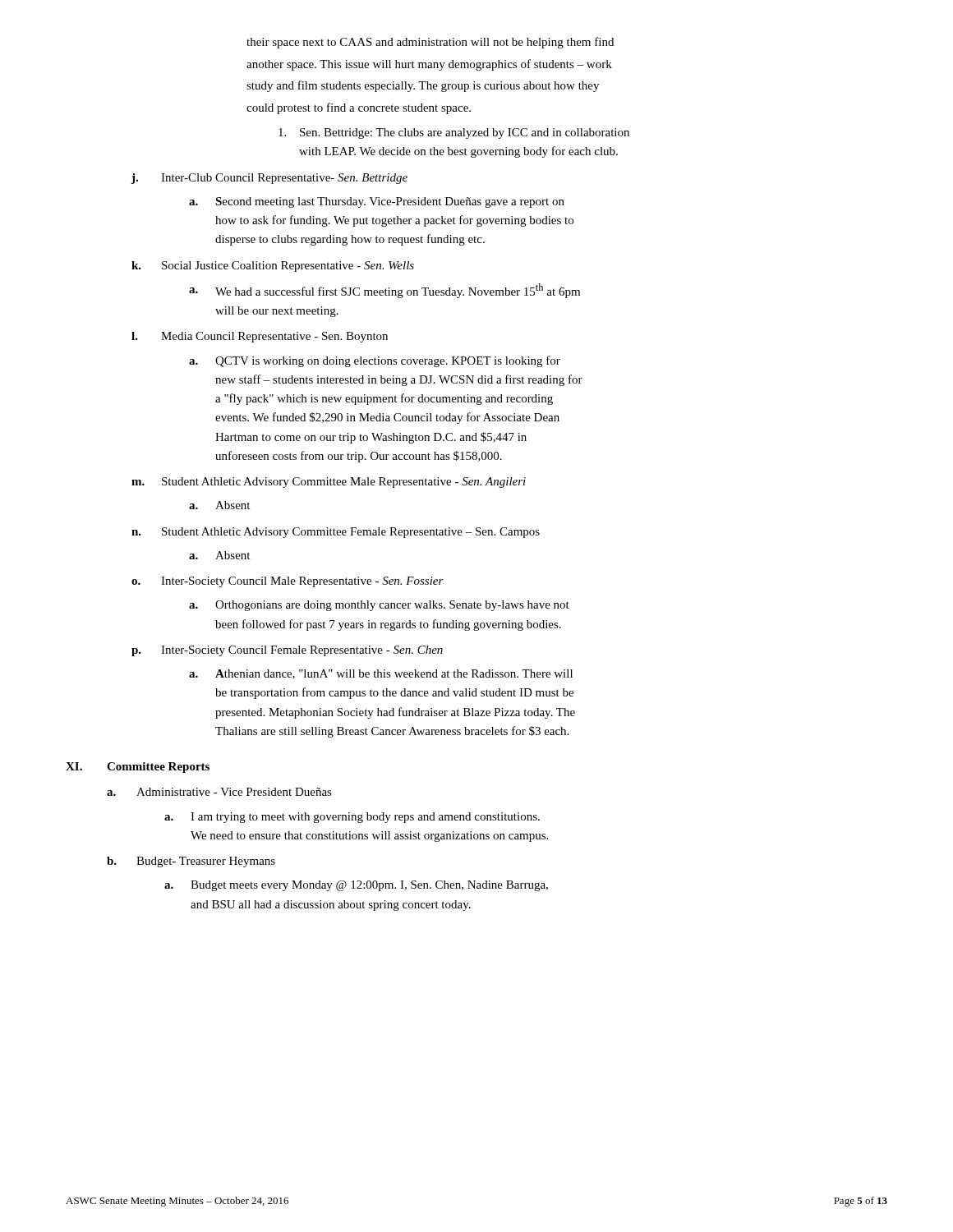Point to the block beginning "p. Inter-Society Council Female Representative"
The width and height of the screenshot is (953, 1232).
[287, 651]
